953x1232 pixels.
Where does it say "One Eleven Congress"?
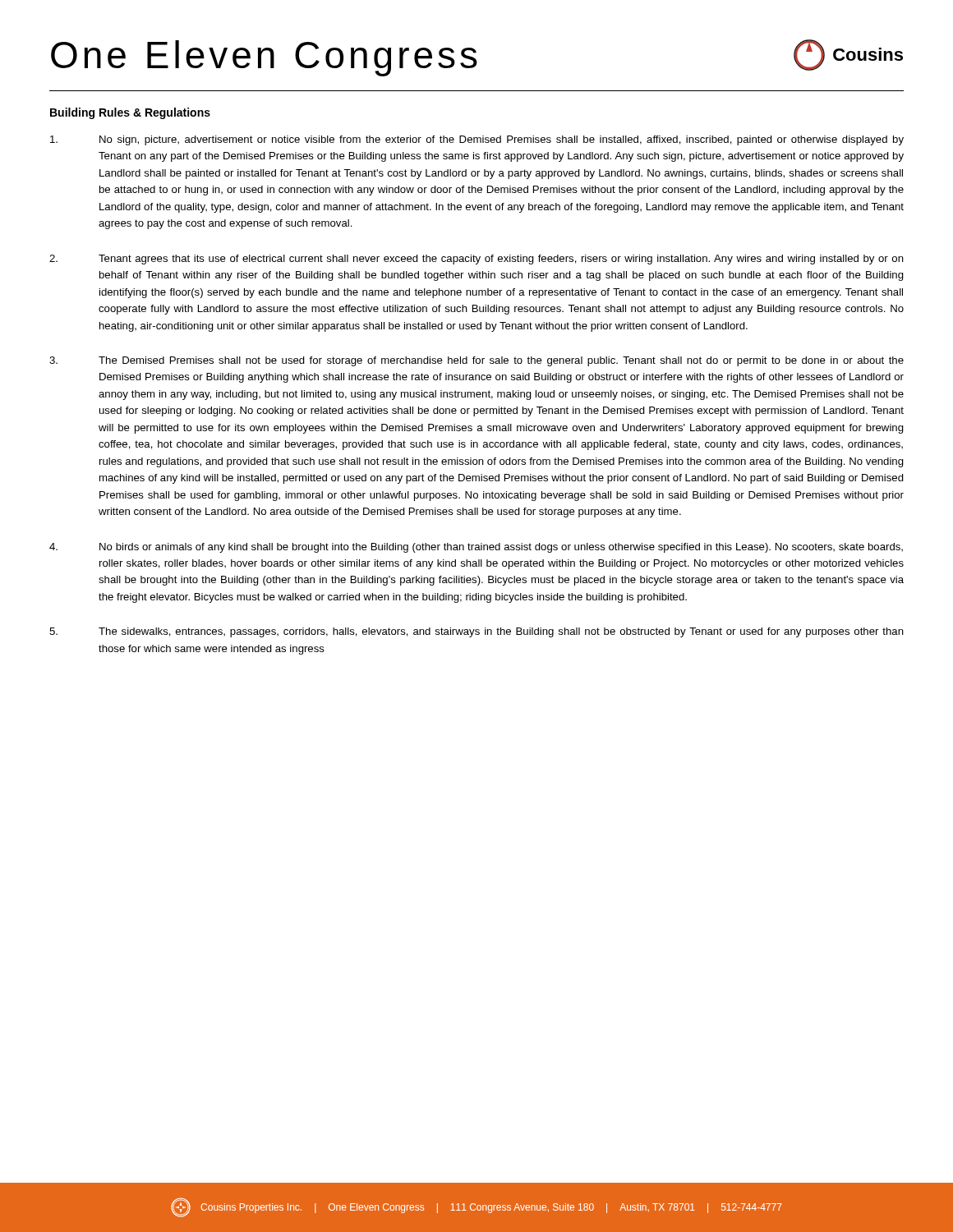click(x=265, y=55)
